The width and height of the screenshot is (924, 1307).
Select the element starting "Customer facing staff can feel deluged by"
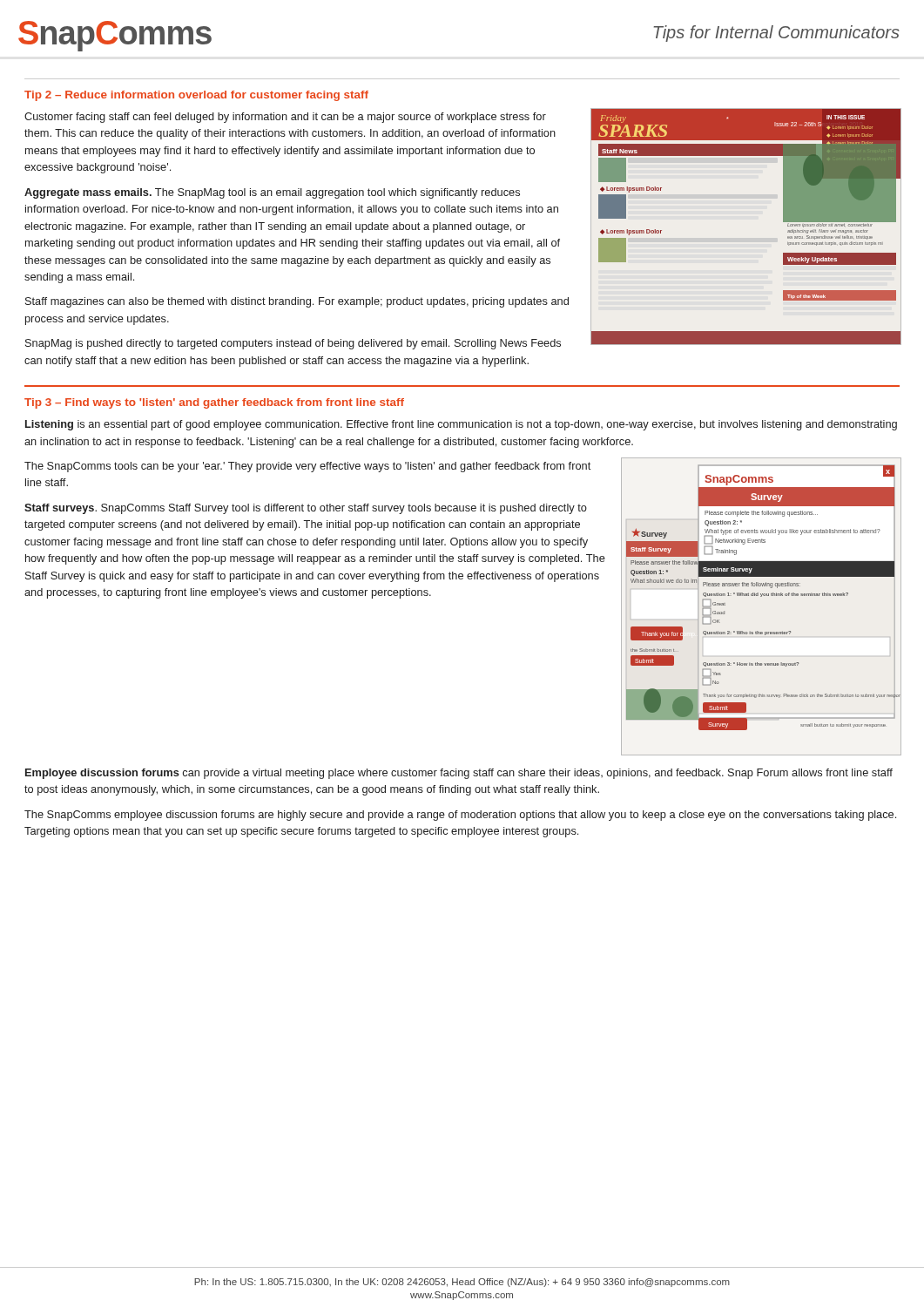(300, 142)
